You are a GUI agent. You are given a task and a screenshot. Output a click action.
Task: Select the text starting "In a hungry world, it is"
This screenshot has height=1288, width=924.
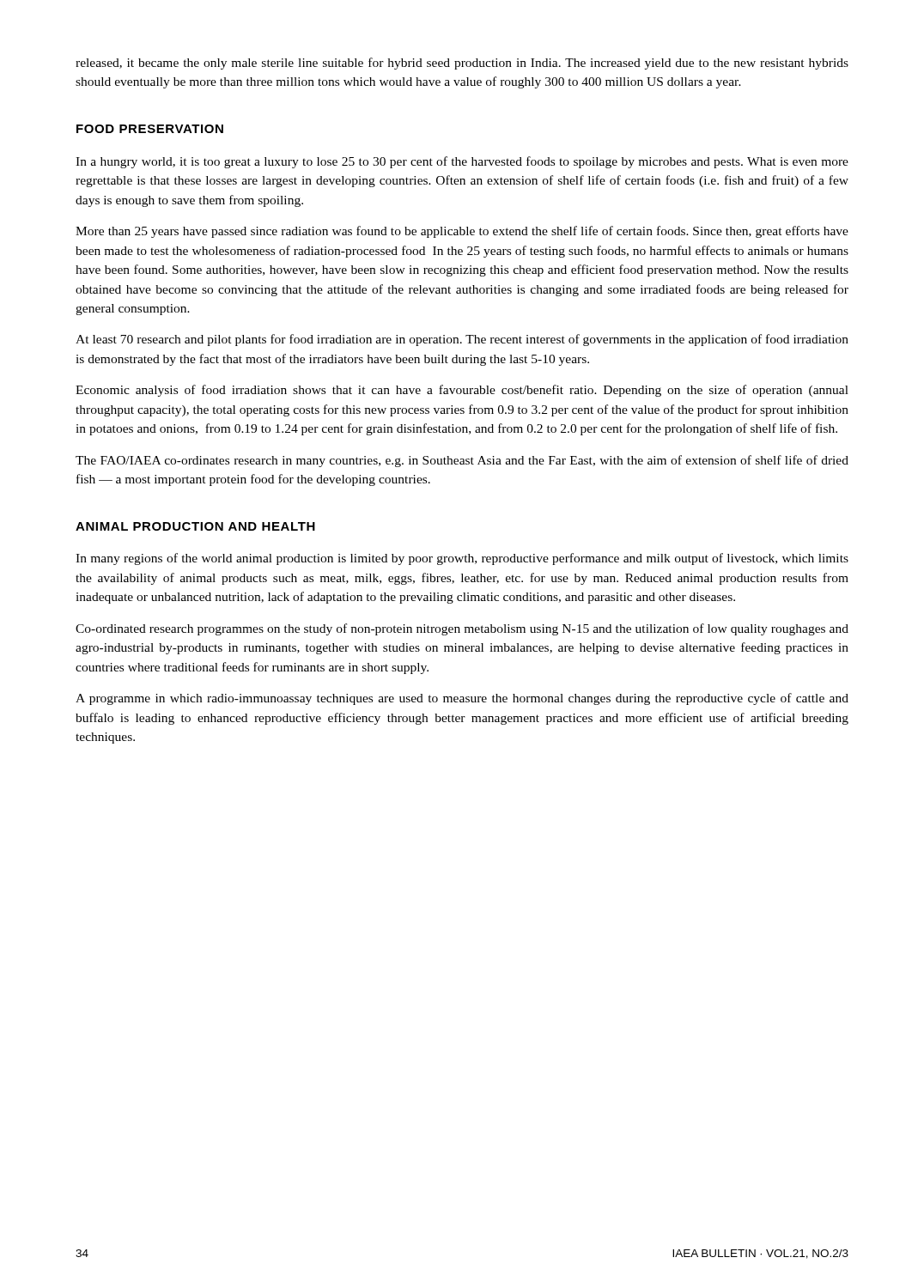(x=462, y=181)
